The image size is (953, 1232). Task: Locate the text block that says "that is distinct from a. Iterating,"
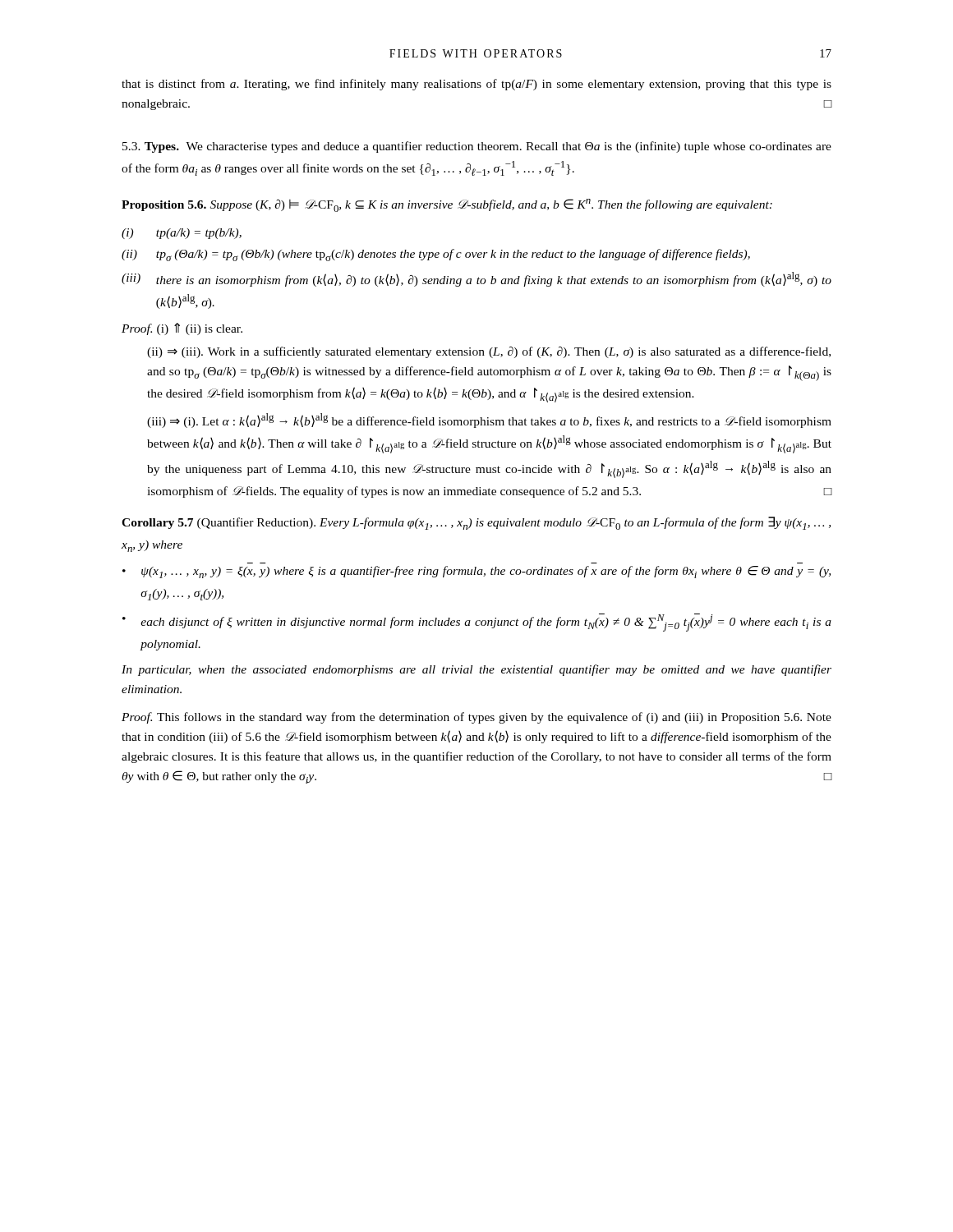(x=476, y=94)
